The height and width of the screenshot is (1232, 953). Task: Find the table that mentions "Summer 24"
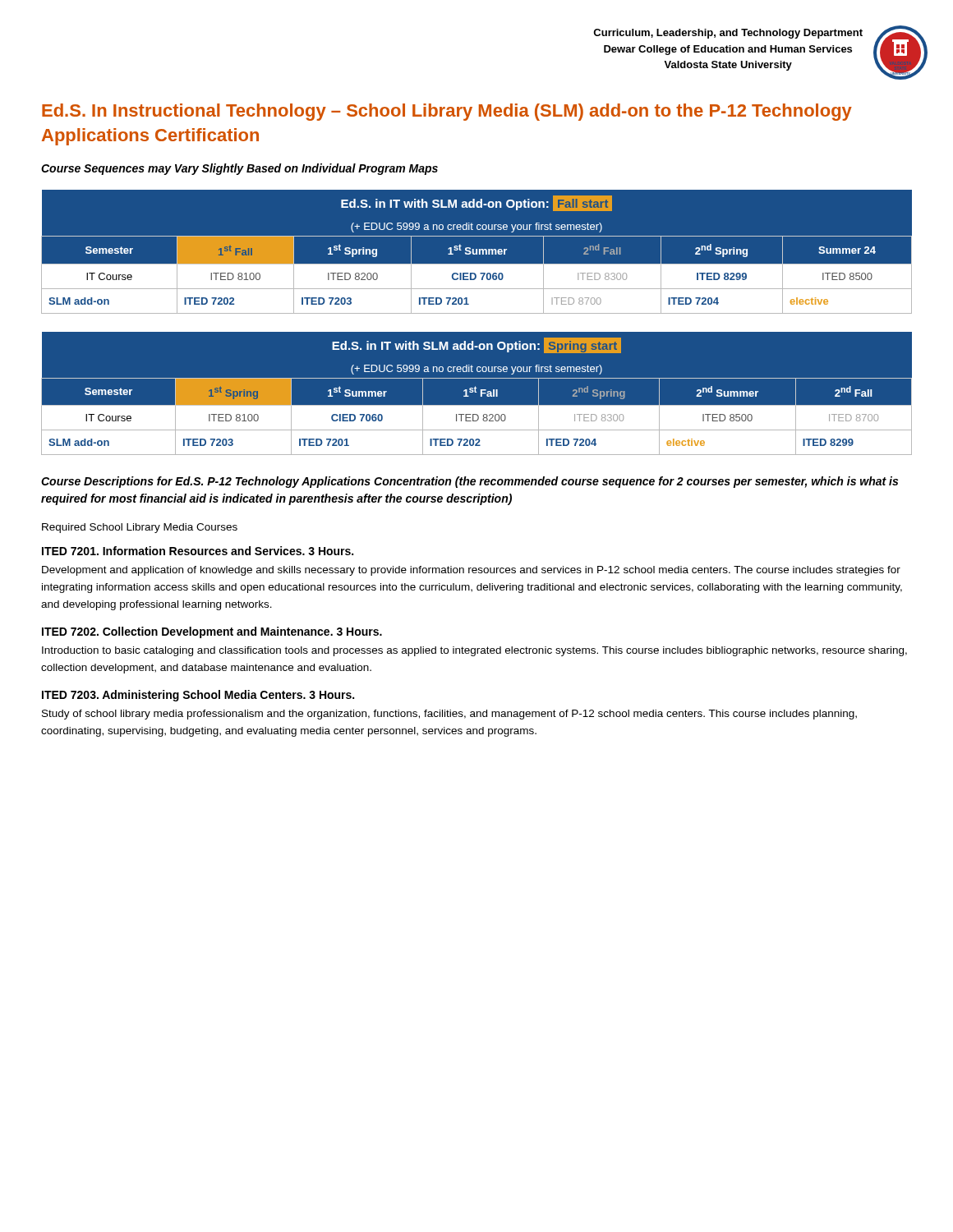pyautogui.click(x=476, y=252)
